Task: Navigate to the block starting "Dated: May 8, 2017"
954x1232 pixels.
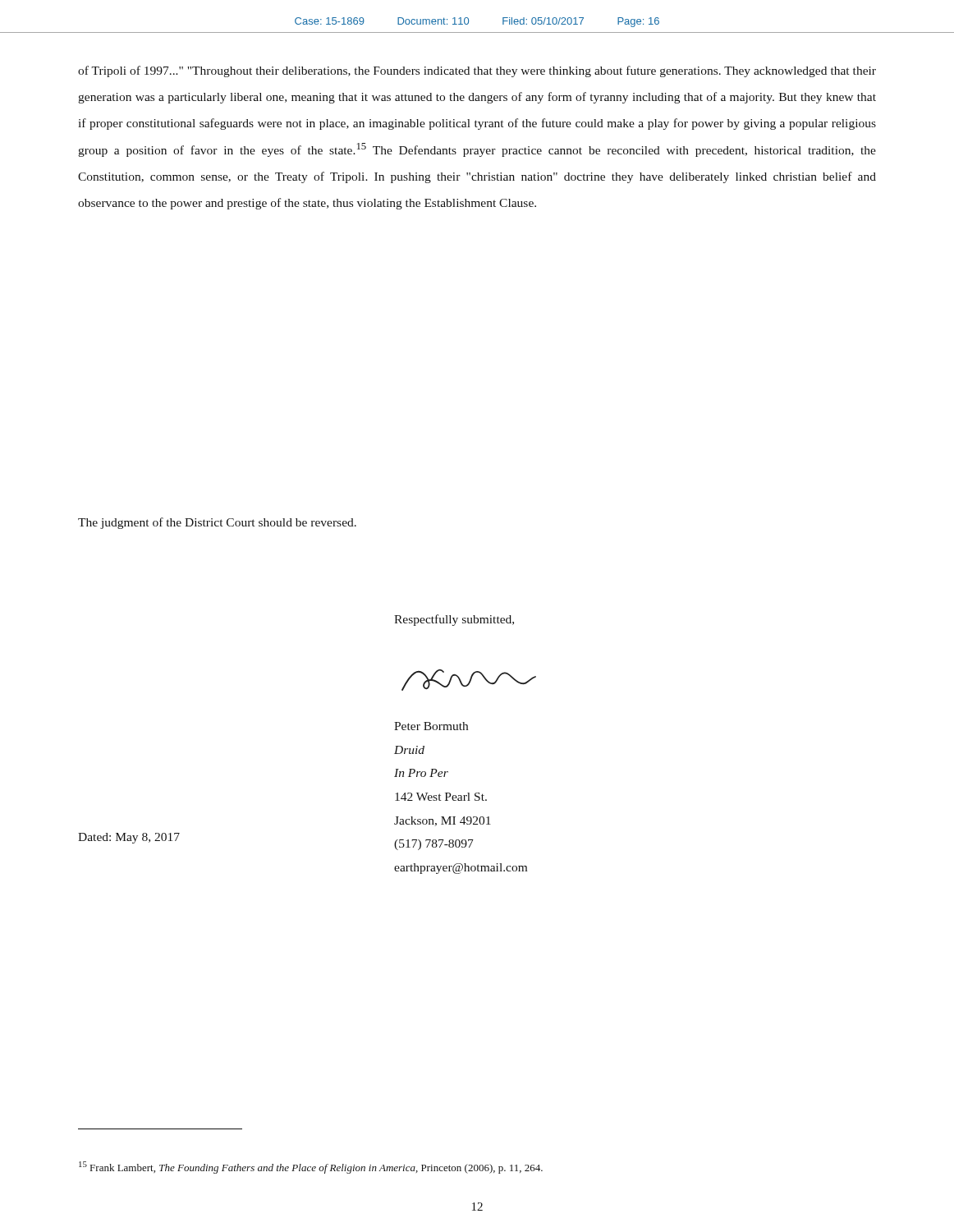Action: click(x=129, y=837)
